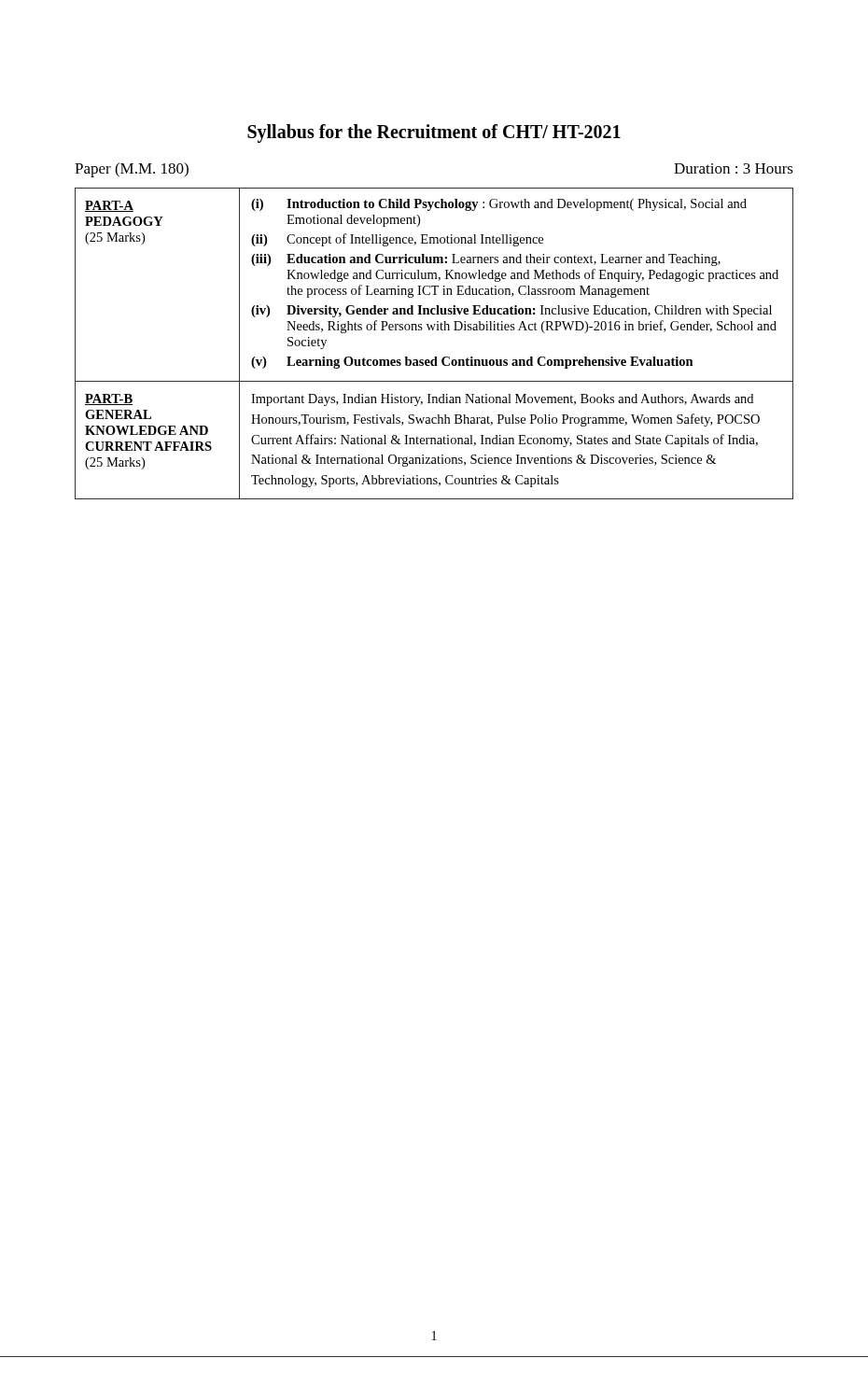Locate the text block starting "Syllabus for the Recruitment of CHT/"
Viewport: 868px width, 1400px height.
tap(434, 132)
